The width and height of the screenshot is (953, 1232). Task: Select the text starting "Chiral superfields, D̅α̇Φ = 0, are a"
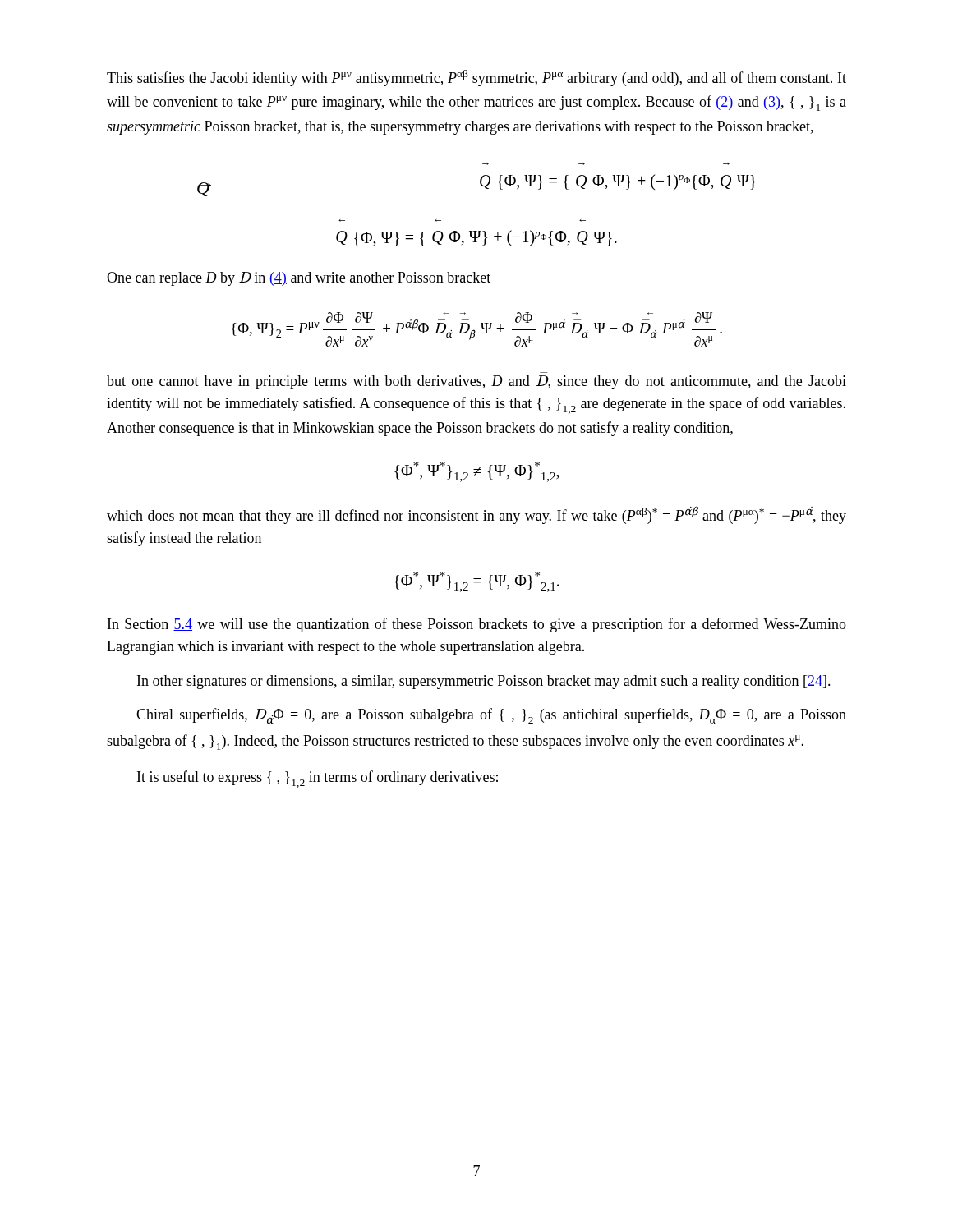[476, 729]
